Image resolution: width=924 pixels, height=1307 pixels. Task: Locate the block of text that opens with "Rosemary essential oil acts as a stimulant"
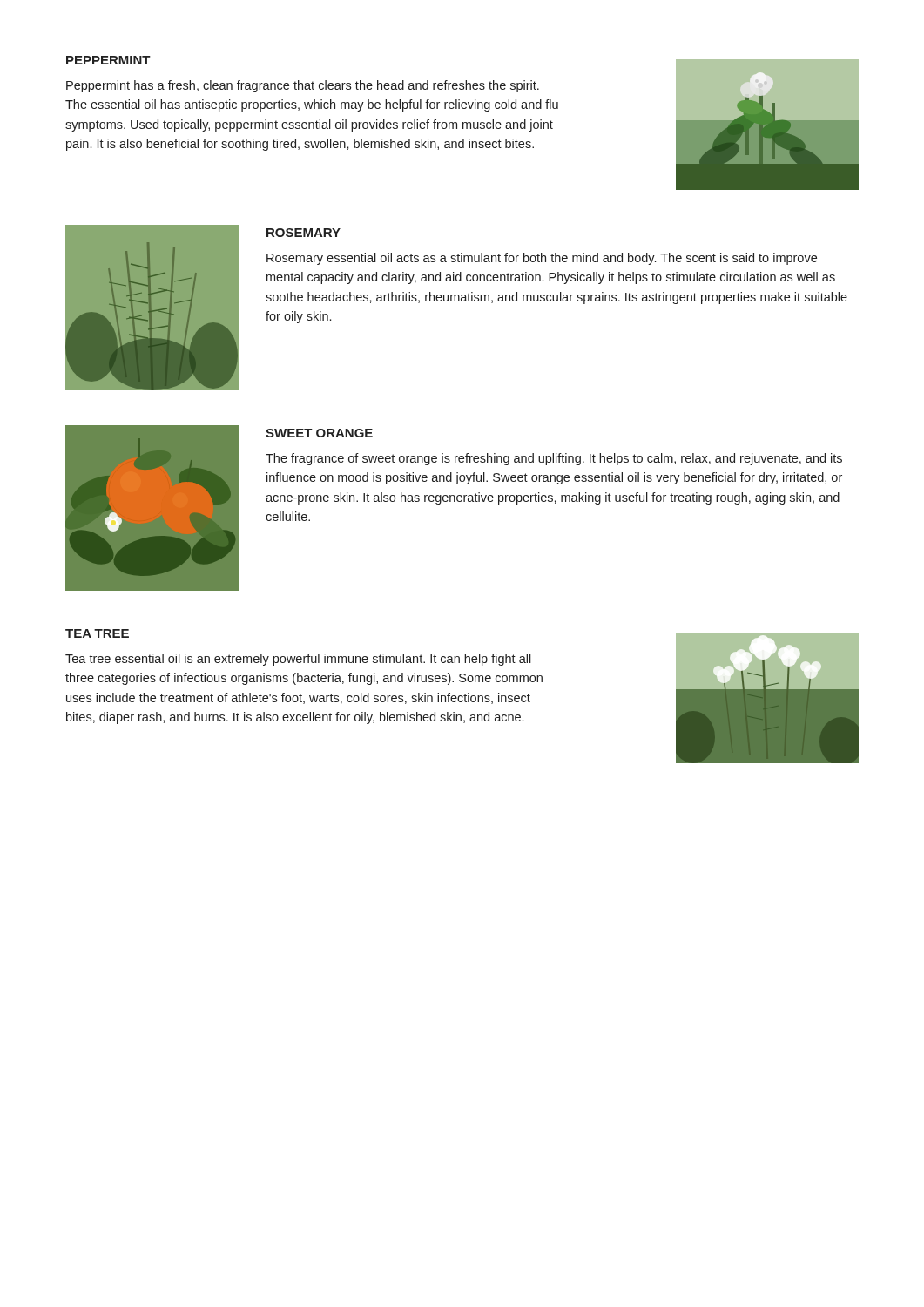[x=557, y=287]
